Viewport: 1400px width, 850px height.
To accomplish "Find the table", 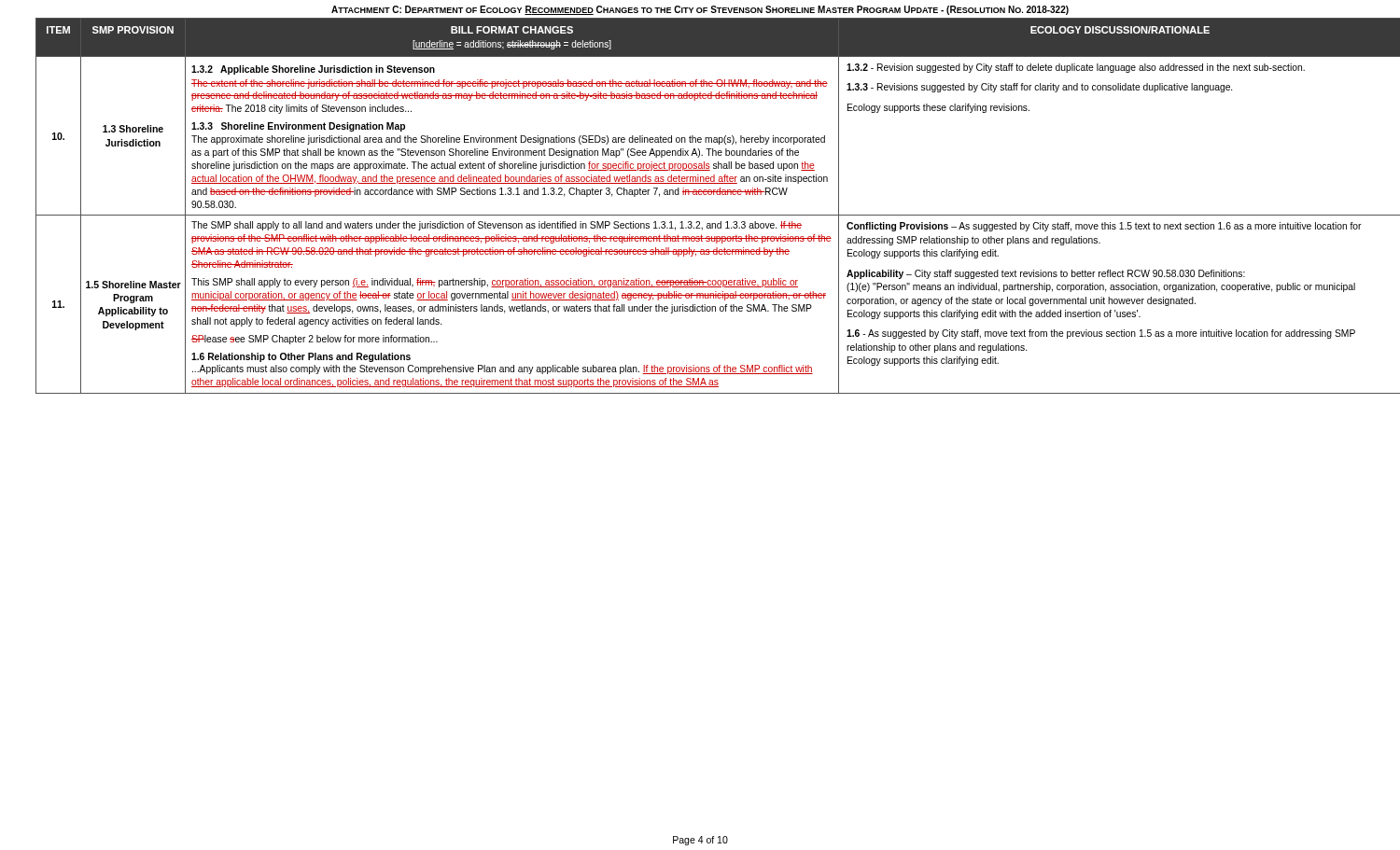I will (x=700, y=206).
